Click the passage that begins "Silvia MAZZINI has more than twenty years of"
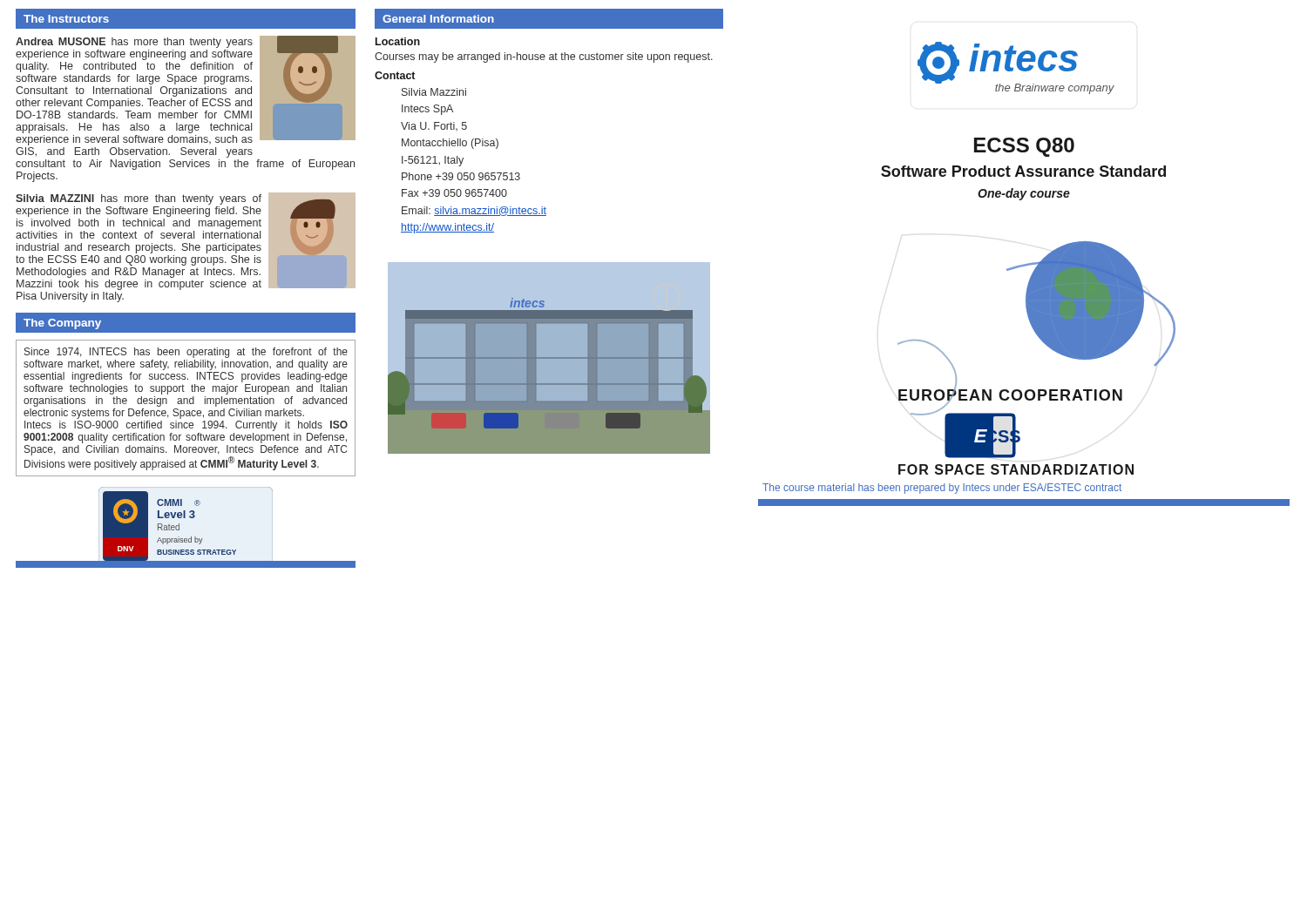The width and height of the screenshot is (1307, 924). click(x=186, y=247)
